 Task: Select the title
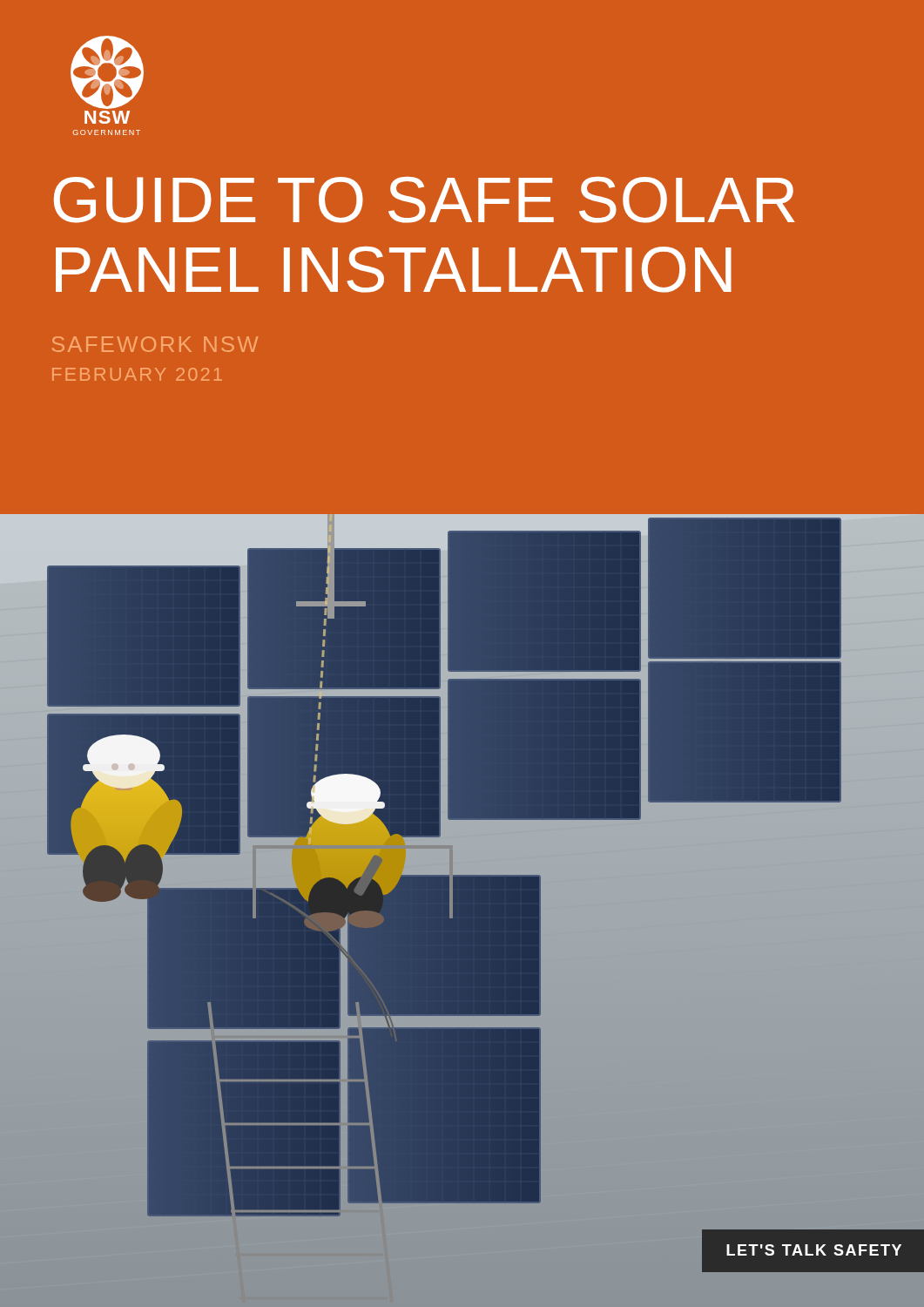(x=462, y=235)
